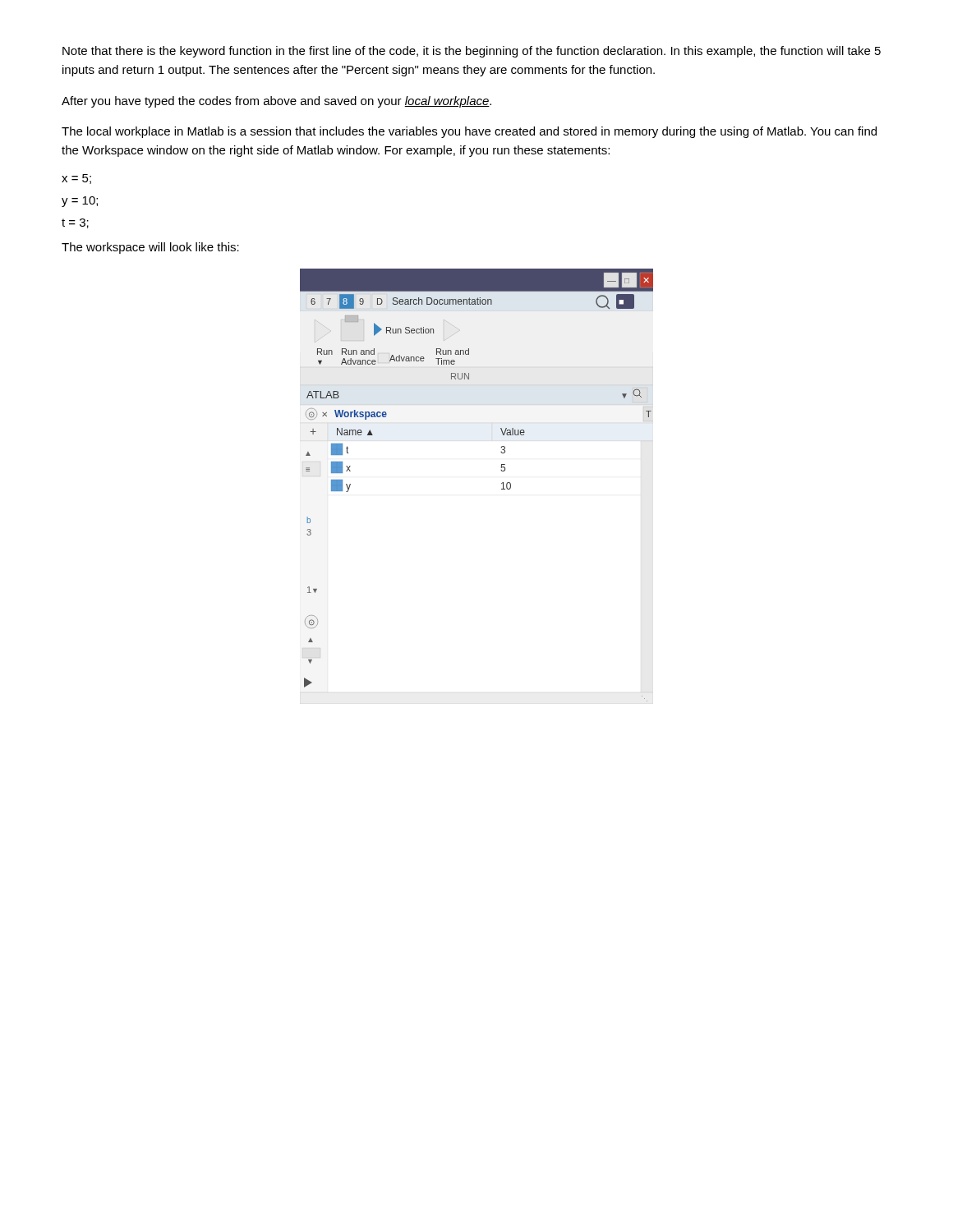Find the block on this page that starts "The workspace will look like"
The width and height of the screenshot is (953, 1232).
pyautogui.click(x=151, y=247)
